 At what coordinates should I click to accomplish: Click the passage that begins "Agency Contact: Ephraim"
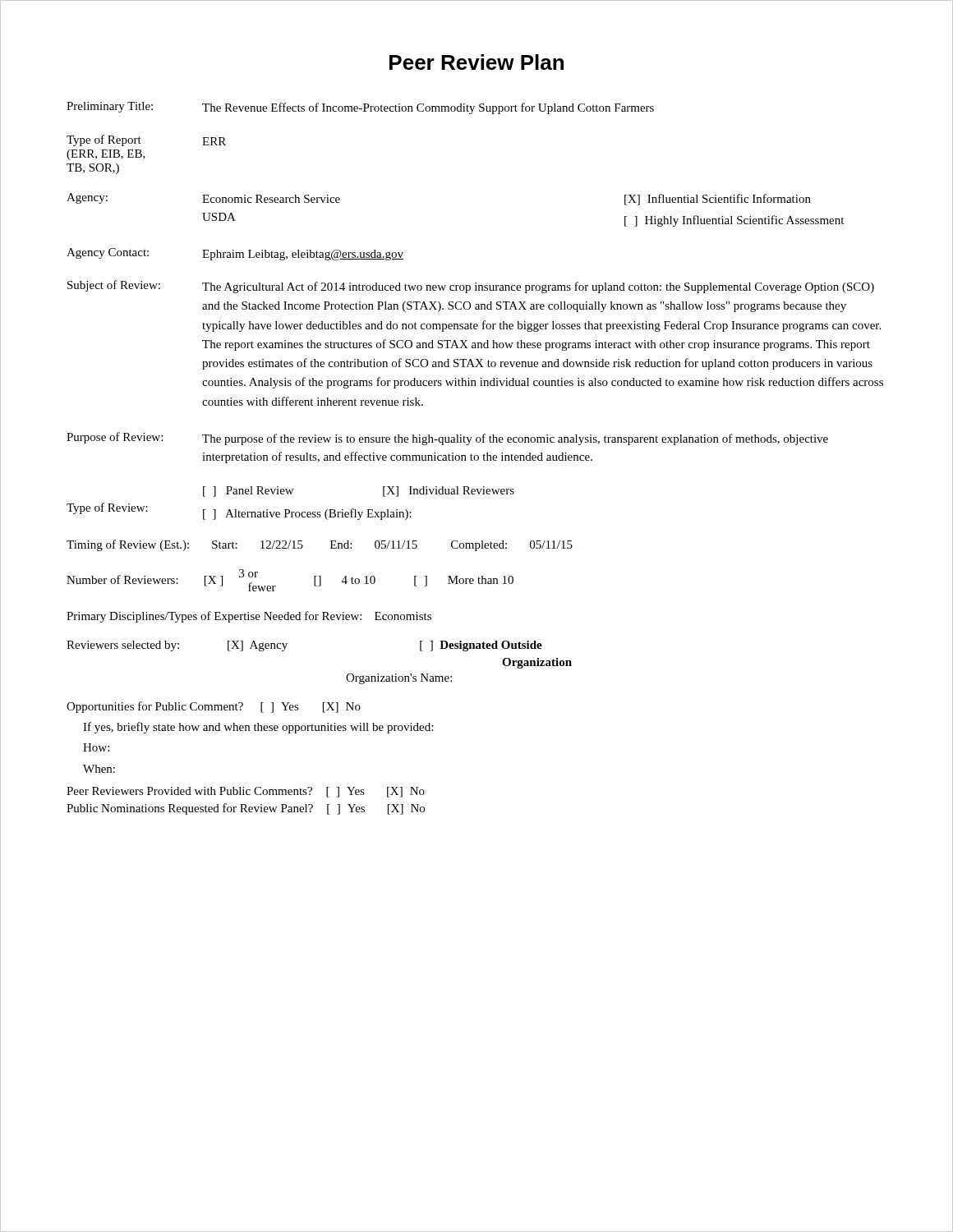[x=235, y=254]
